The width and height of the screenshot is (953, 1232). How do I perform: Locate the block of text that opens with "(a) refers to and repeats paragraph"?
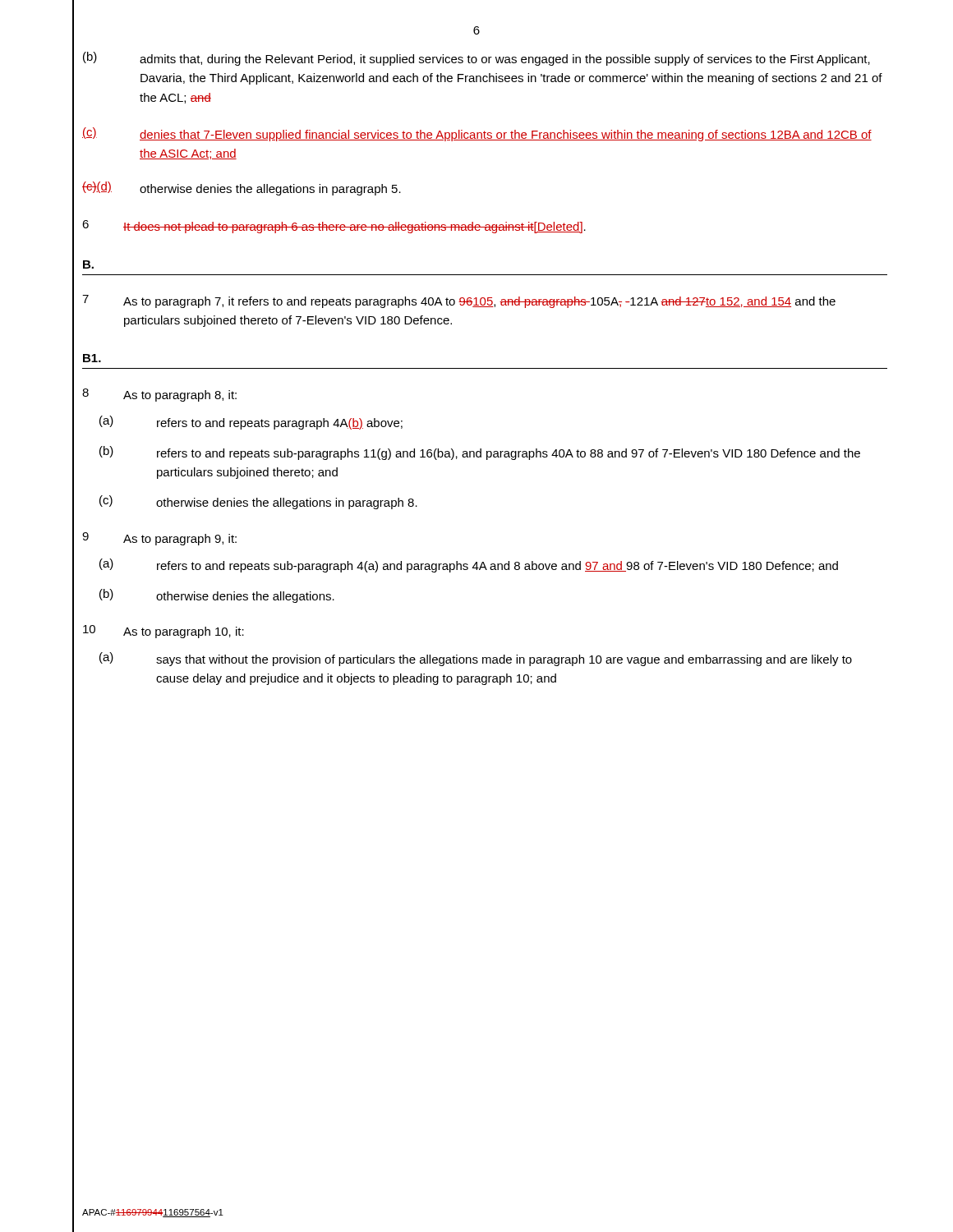point(251,423)
